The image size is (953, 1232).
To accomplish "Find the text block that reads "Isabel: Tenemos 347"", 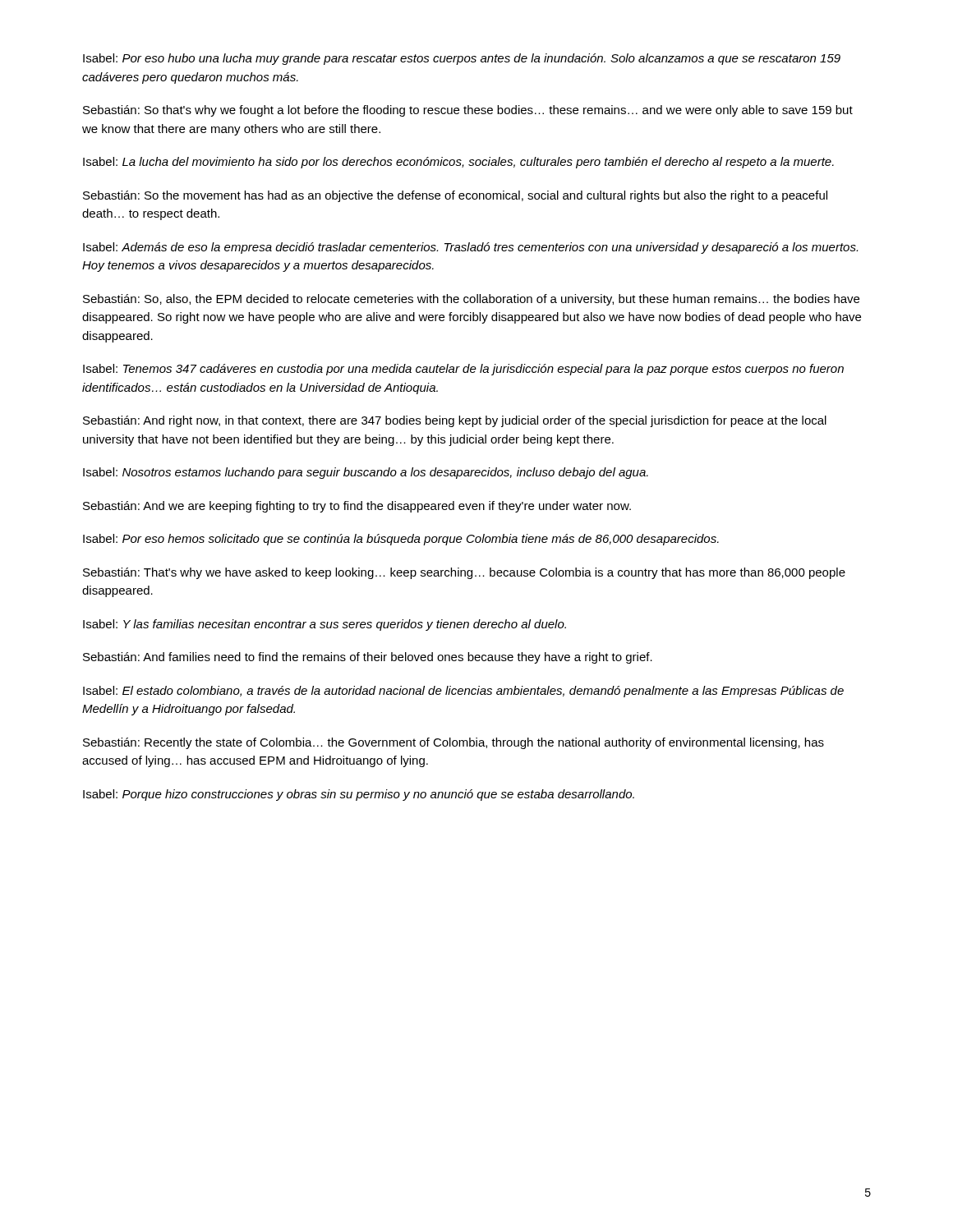I will pyautogui.click(x=463, y=378).
